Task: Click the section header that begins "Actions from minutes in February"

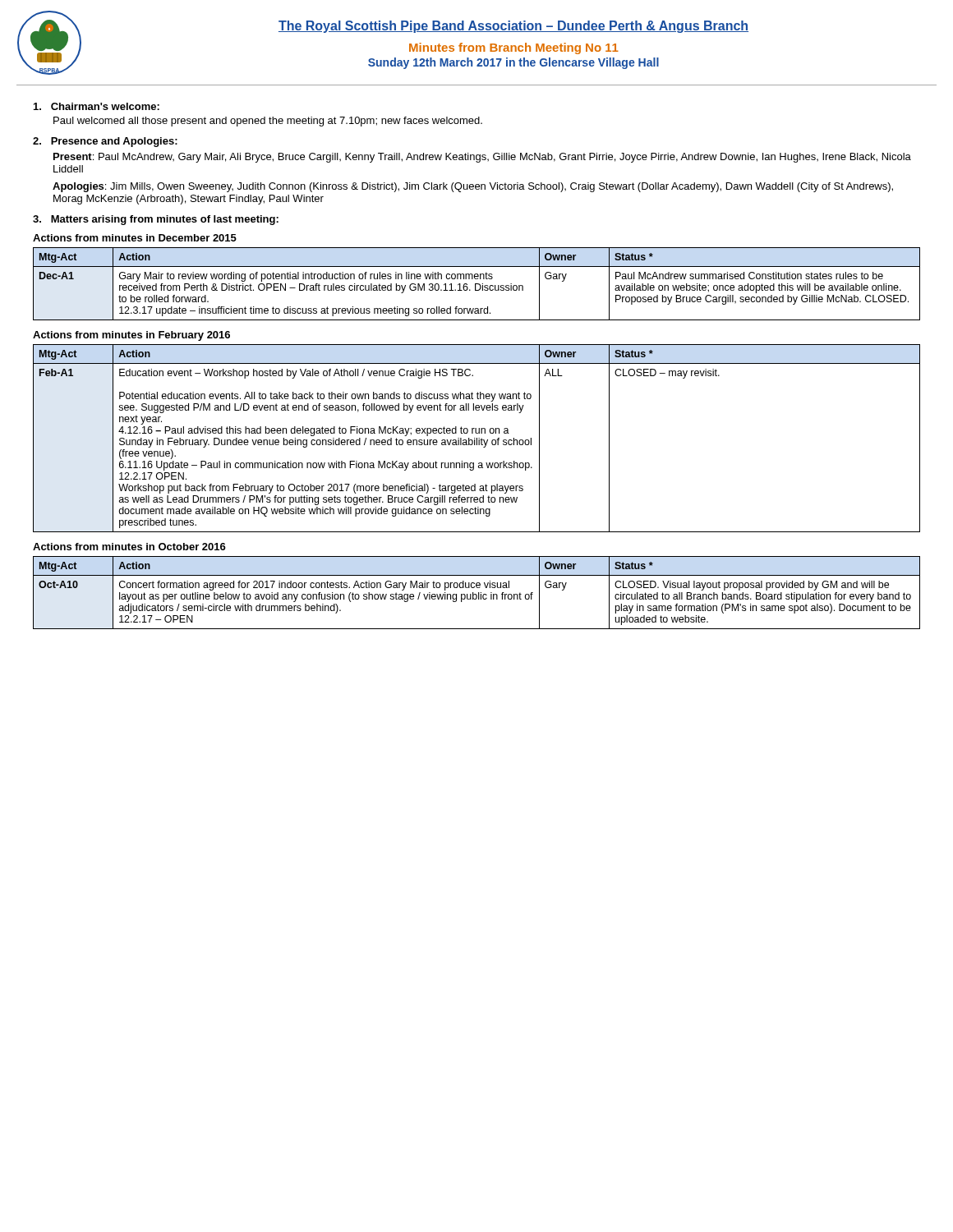Action: [x=132, y=335]
